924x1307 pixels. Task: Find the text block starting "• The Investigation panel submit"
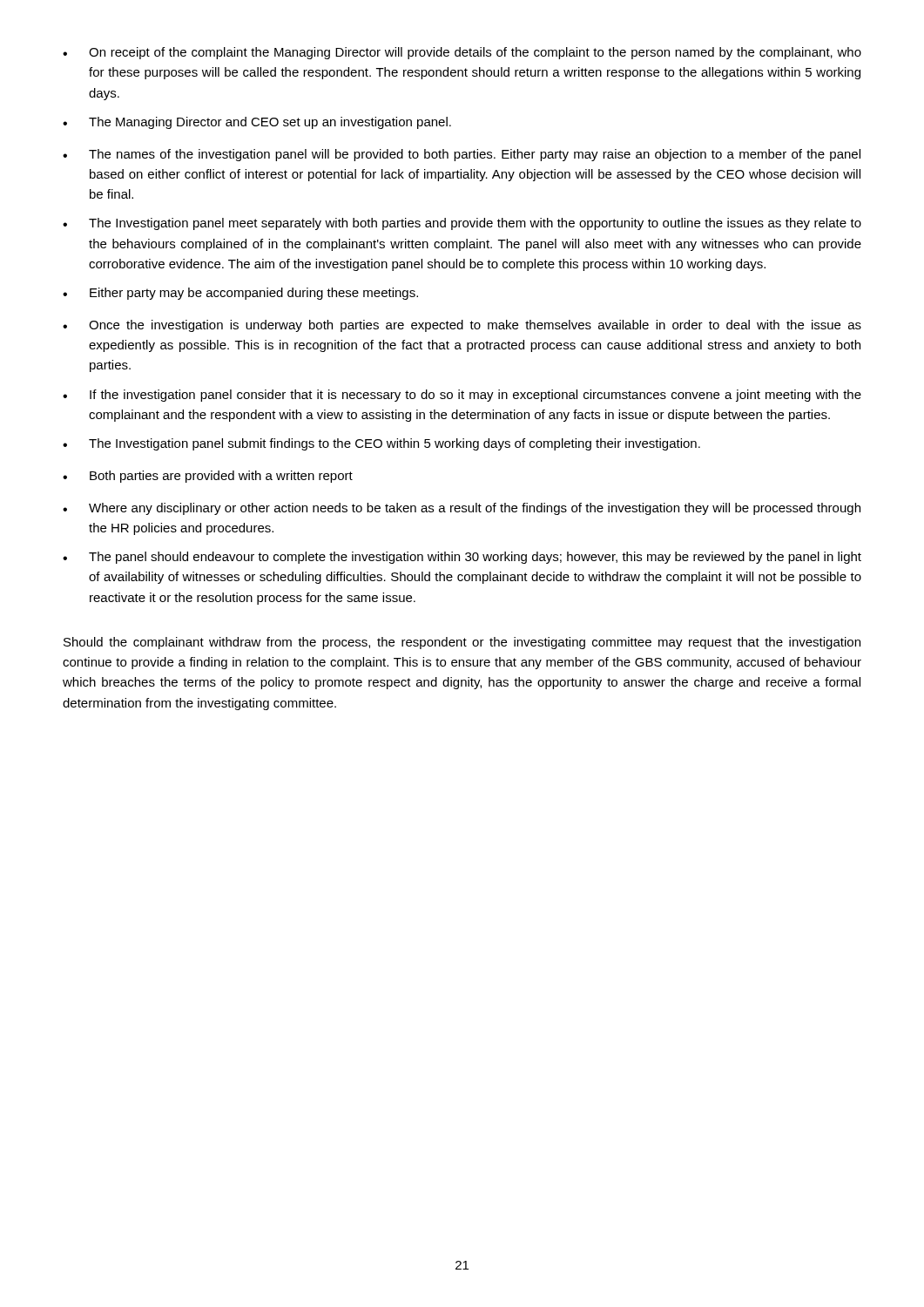[462, 445]
